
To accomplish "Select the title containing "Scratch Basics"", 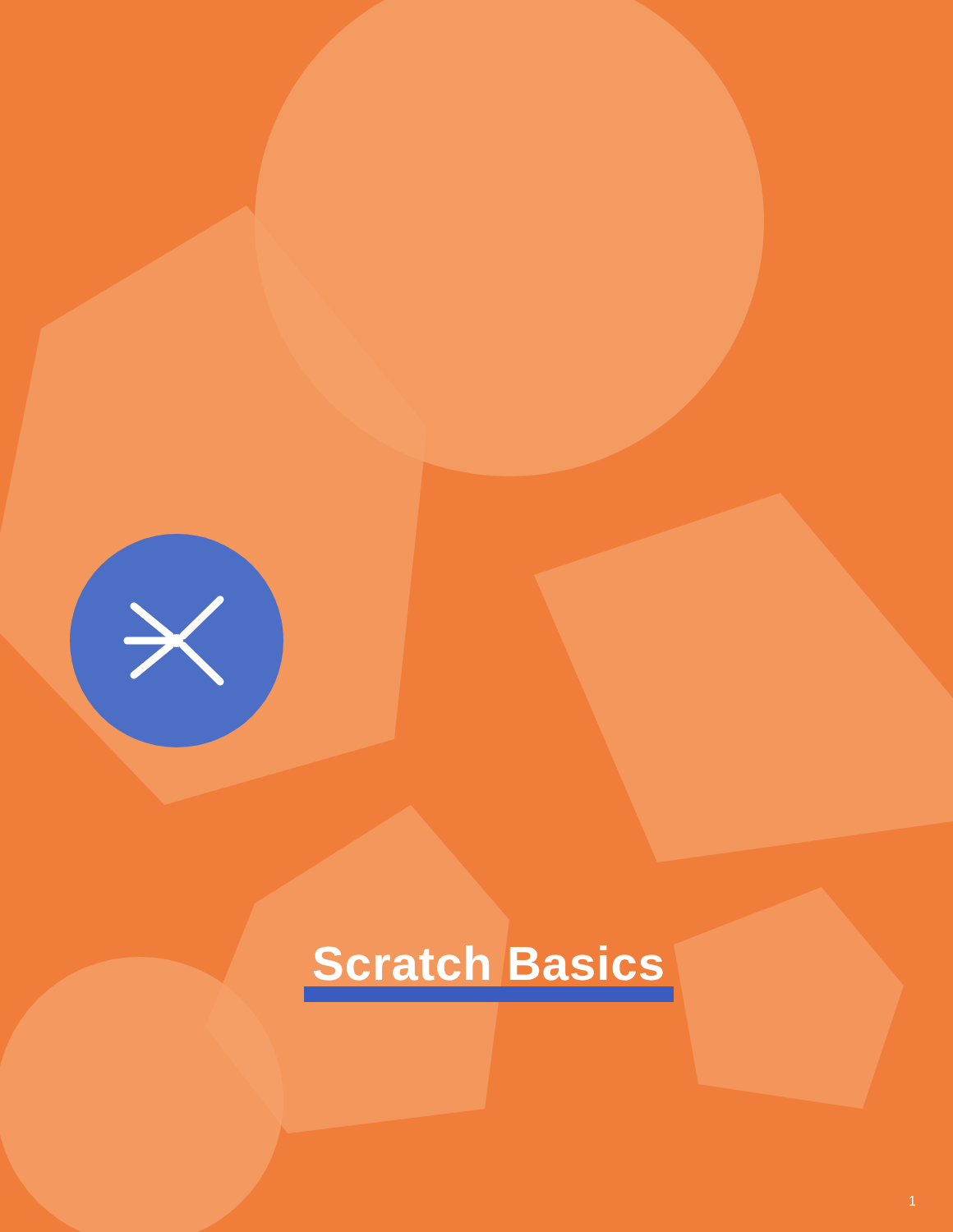I will tap(489, 969).
